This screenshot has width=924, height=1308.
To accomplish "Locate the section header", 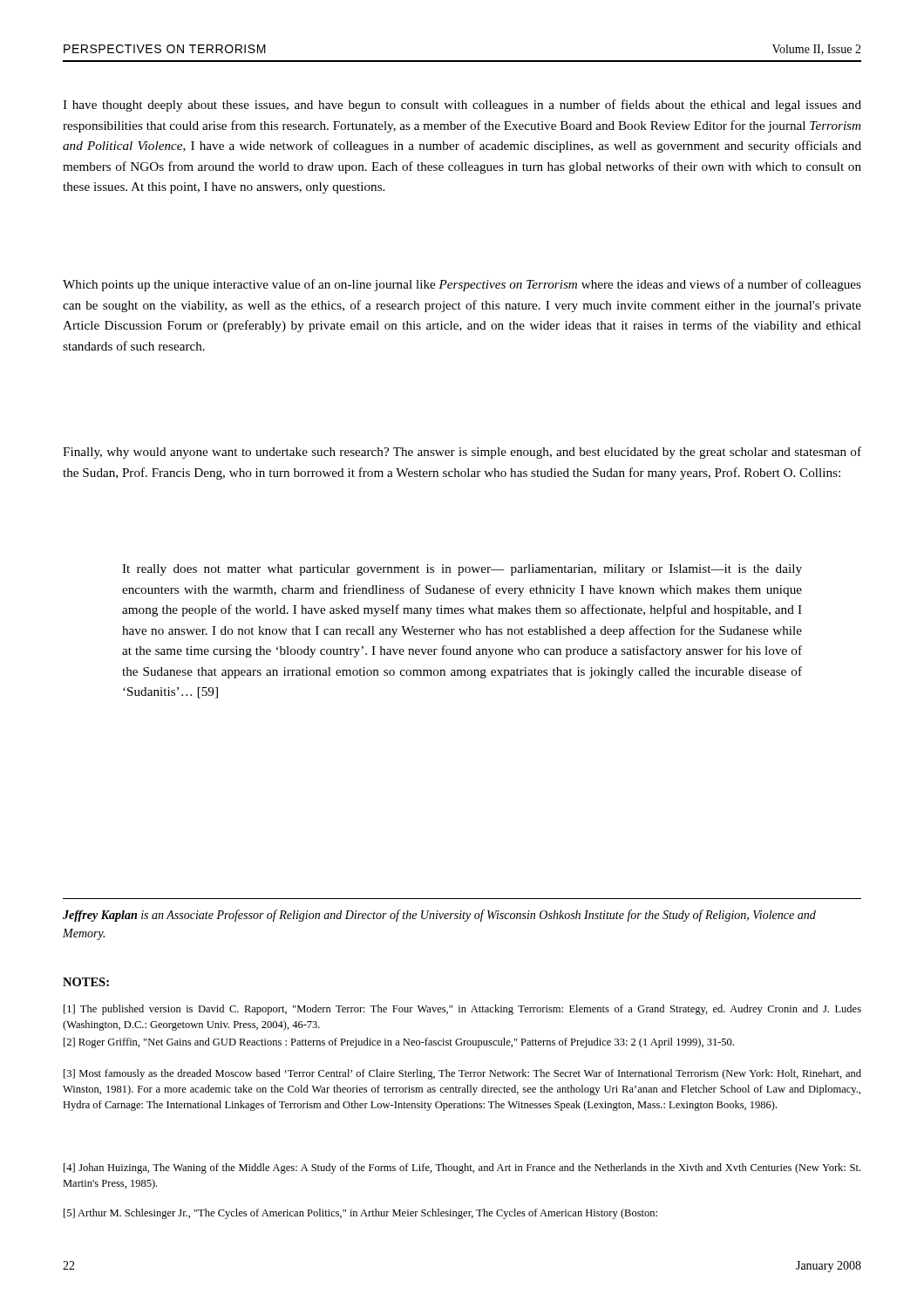I will [462, 982].
